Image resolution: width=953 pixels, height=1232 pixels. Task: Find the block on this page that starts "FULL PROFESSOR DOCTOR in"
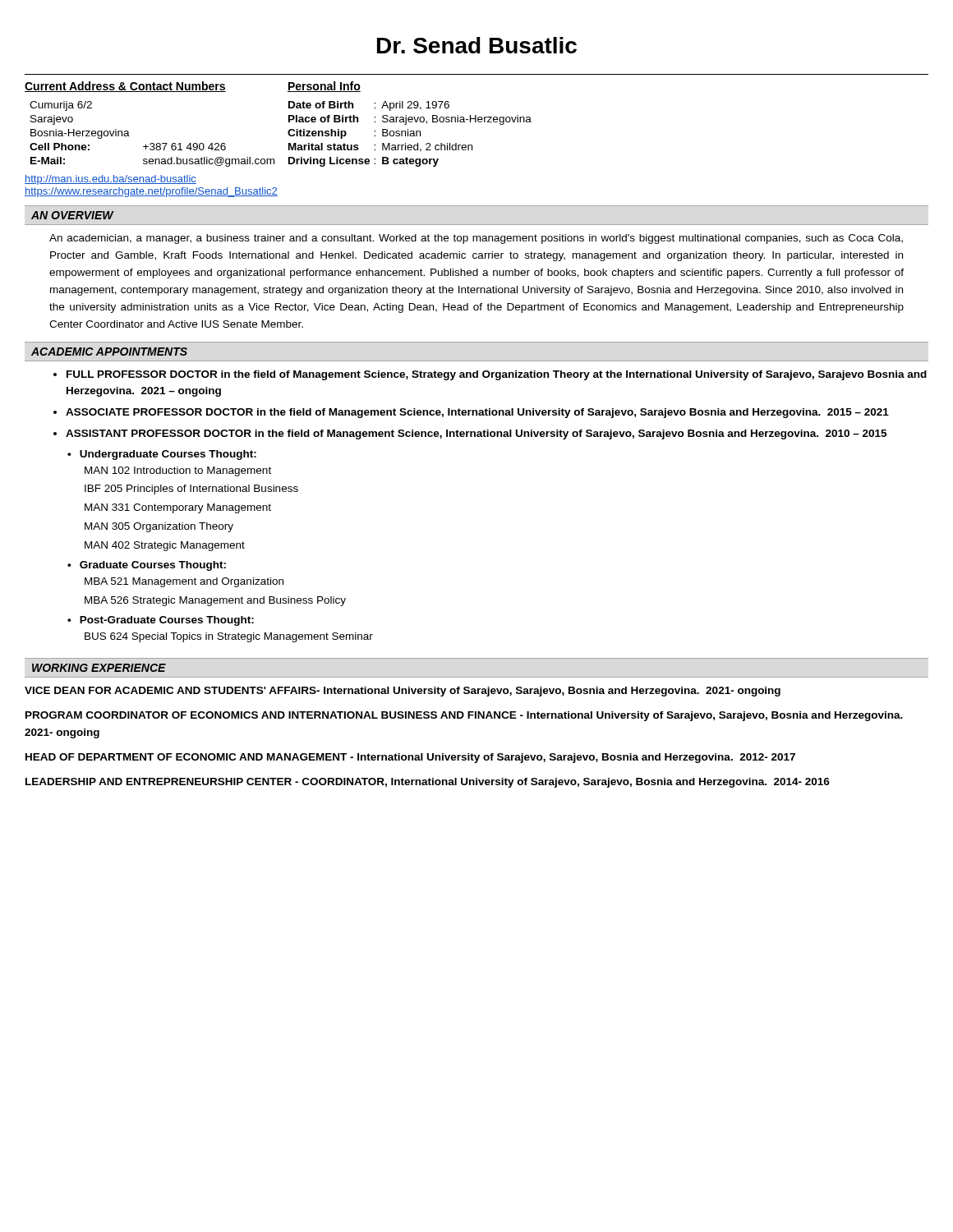(496, 382)
